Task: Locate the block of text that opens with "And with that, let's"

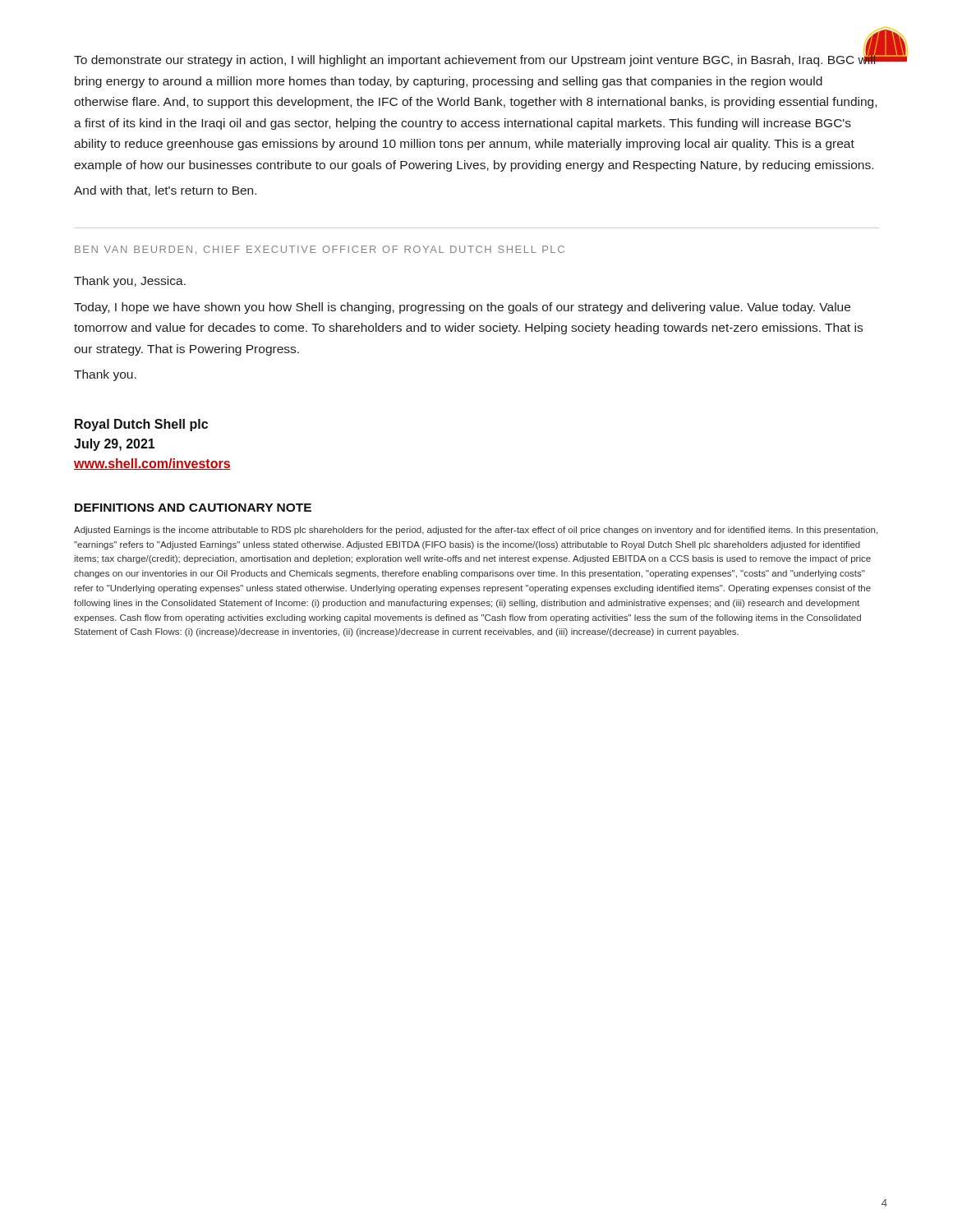Action: [x=166, y=190]
